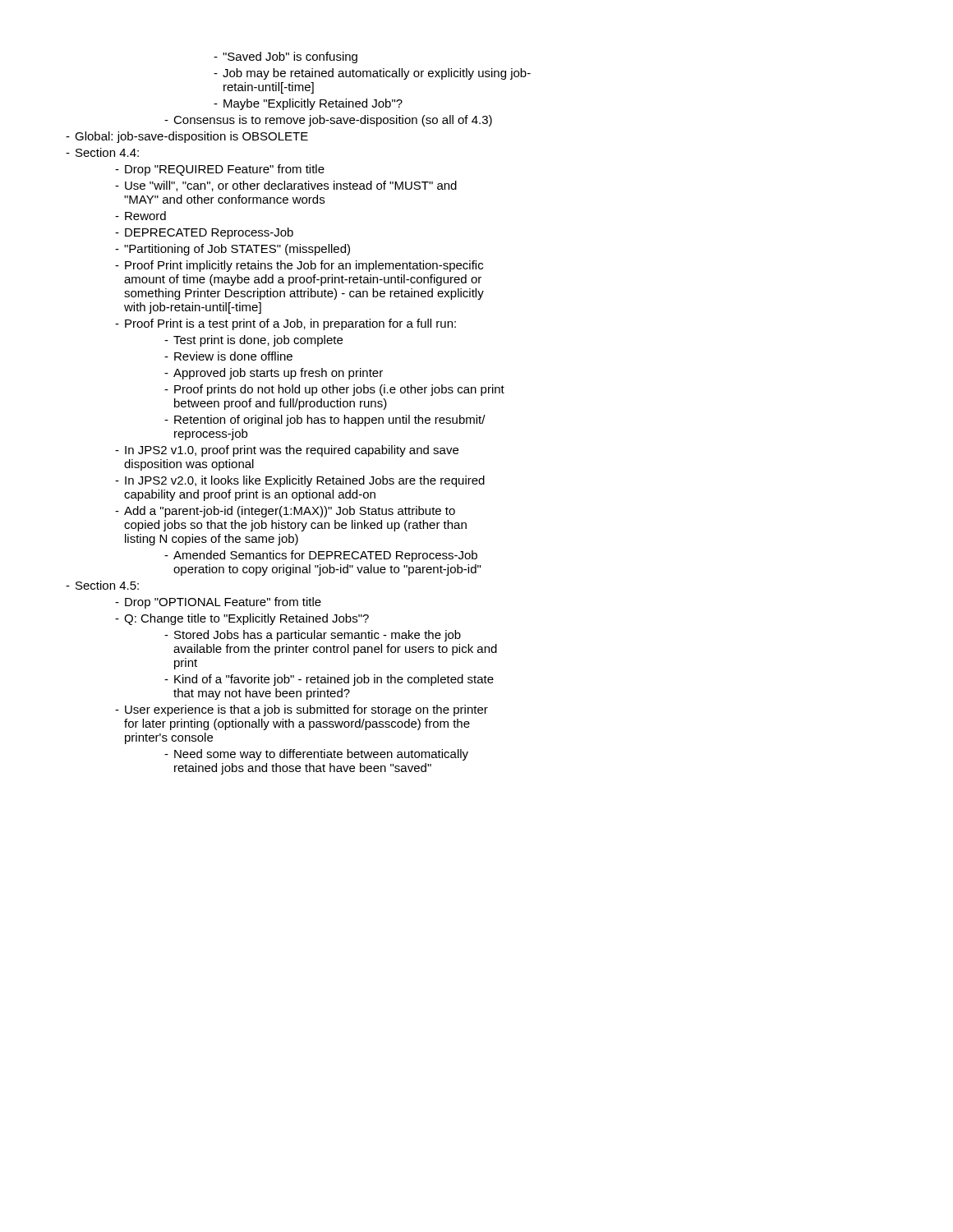Point to the text block starting "- "Partitioning of"
This screenshot has width=953, height=1232.
tap(232, 250)
